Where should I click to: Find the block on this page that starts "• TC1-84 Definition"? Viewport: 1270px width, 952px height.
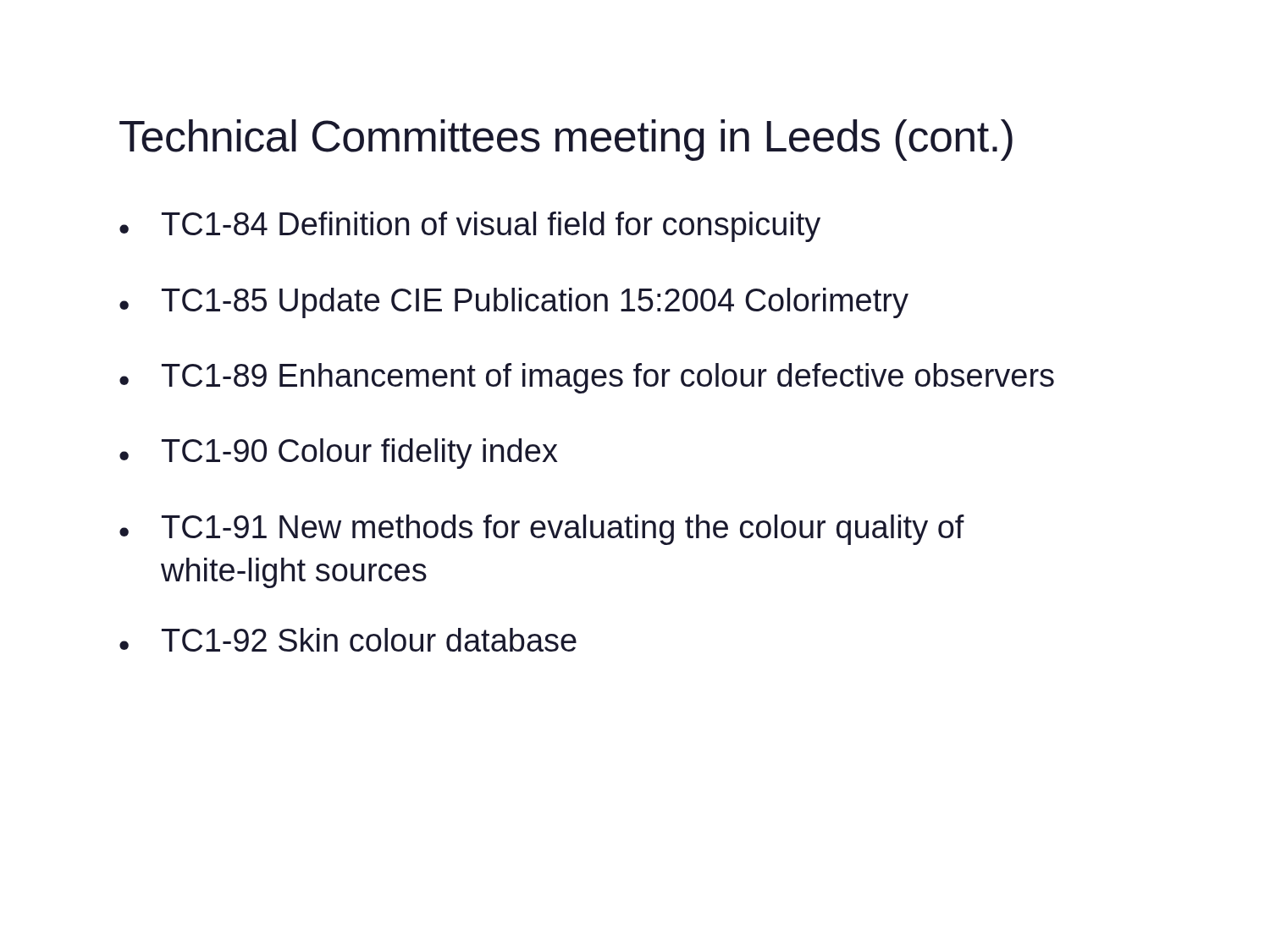(x=635, y=228)
